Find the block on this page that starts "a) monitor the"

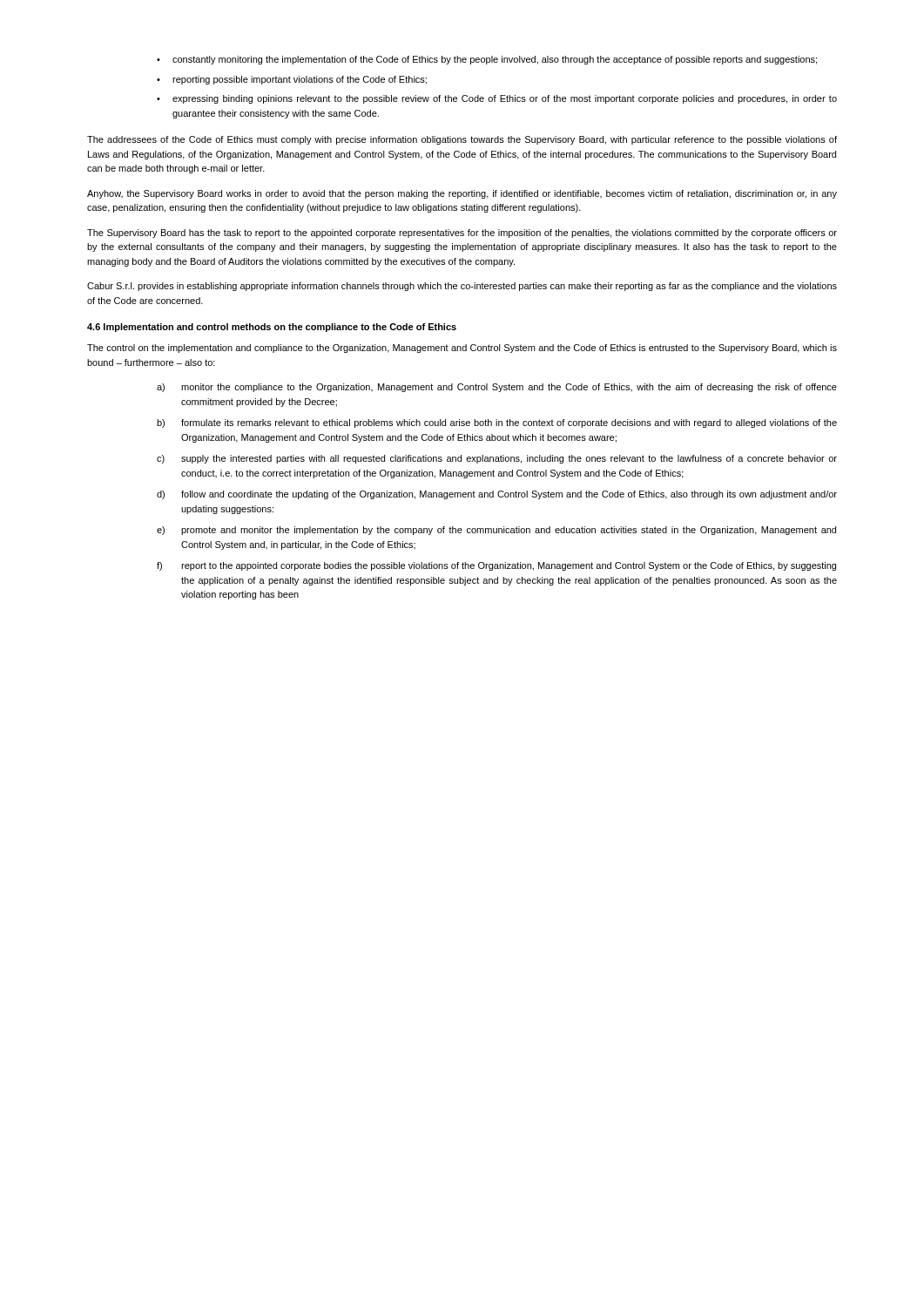point(497,491)
